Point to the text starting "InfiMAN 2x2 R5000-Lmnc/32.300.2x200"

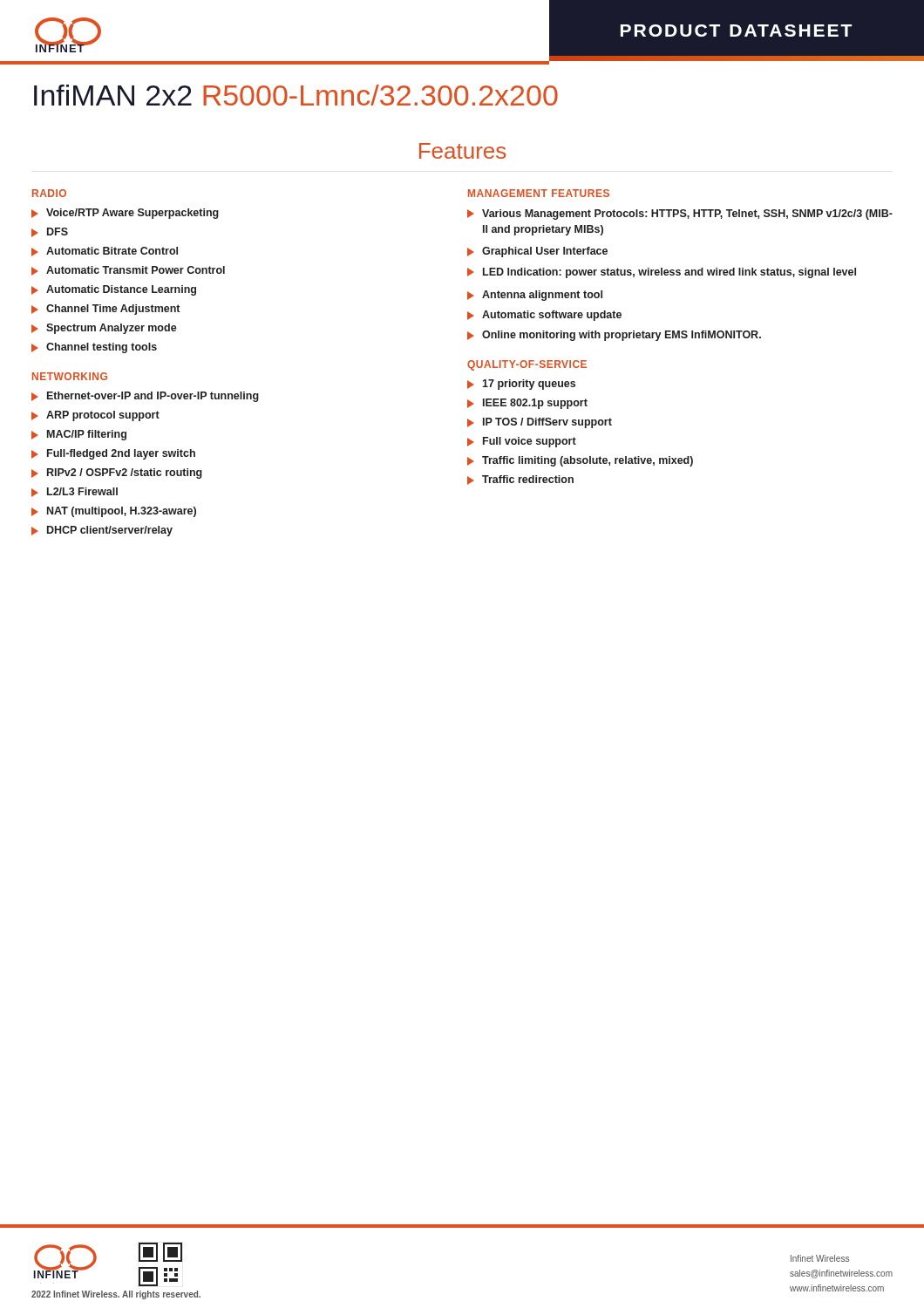click(295, 95)
